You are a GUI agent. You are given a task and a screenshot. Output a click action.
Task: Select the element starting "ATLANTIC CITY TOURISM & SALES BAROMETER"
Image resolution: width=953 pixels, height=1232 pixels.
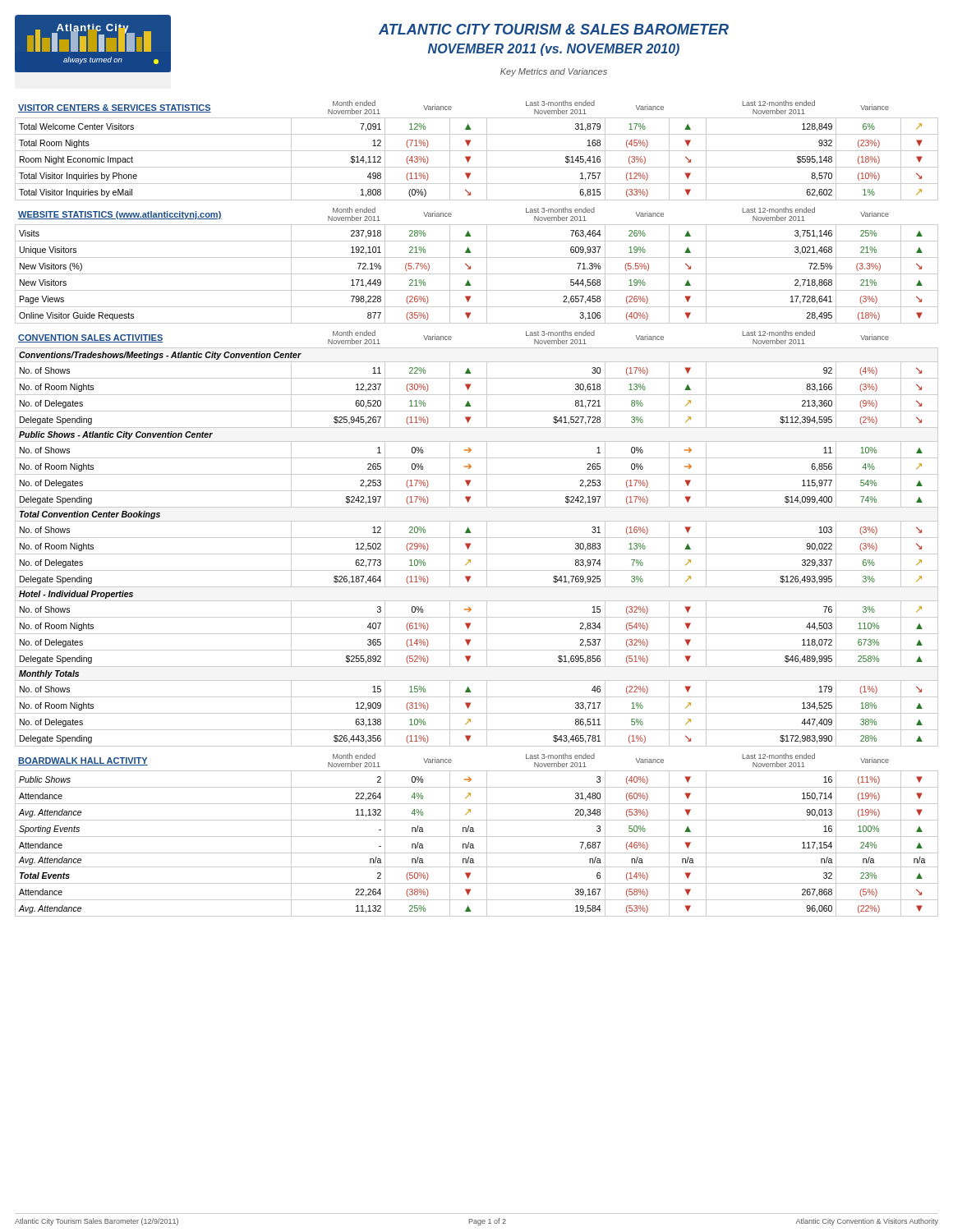tap(554, 30)
